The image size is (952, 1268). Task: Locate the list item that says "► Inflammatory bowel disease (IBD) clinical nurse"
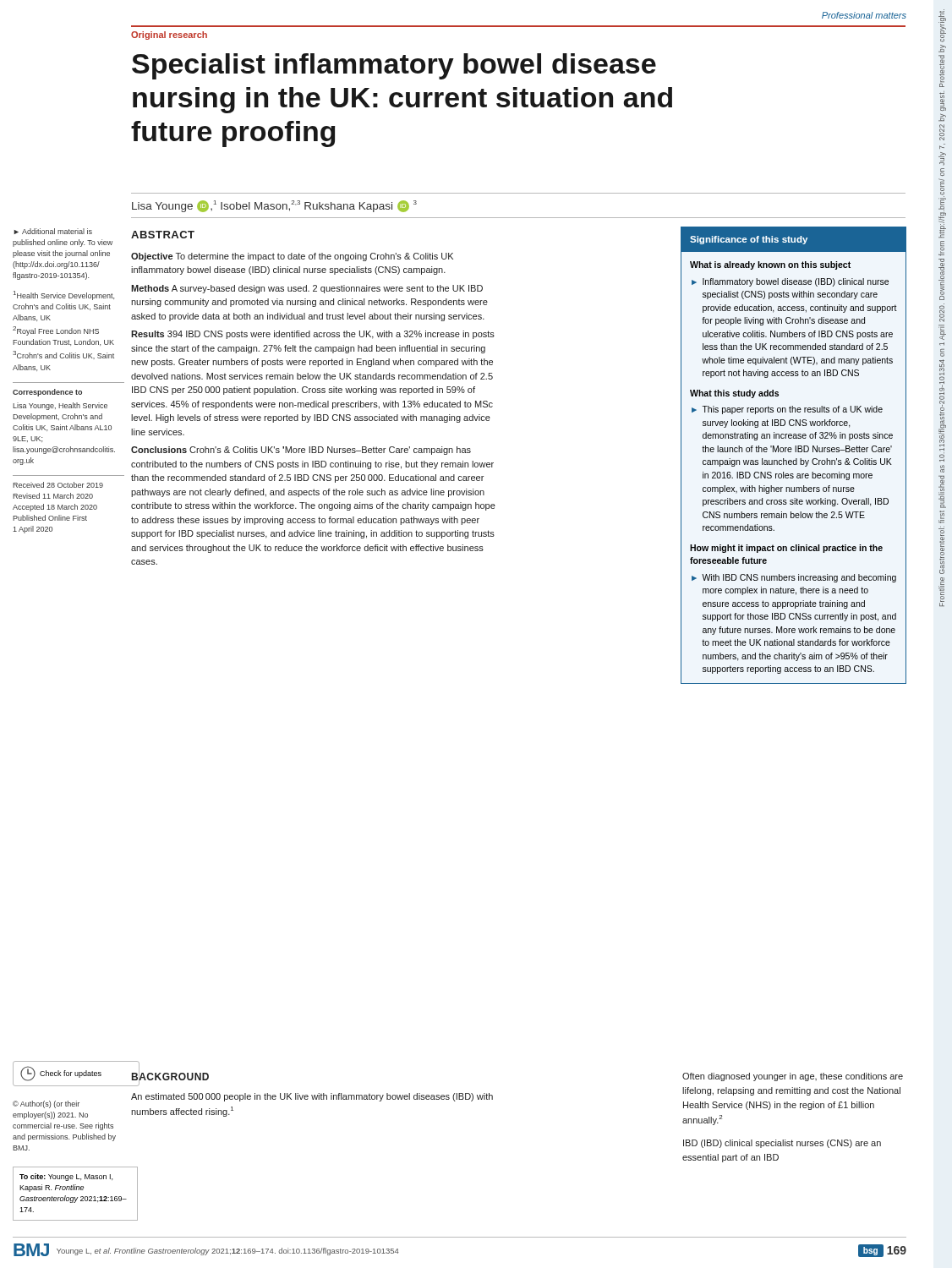pos(793,328)
